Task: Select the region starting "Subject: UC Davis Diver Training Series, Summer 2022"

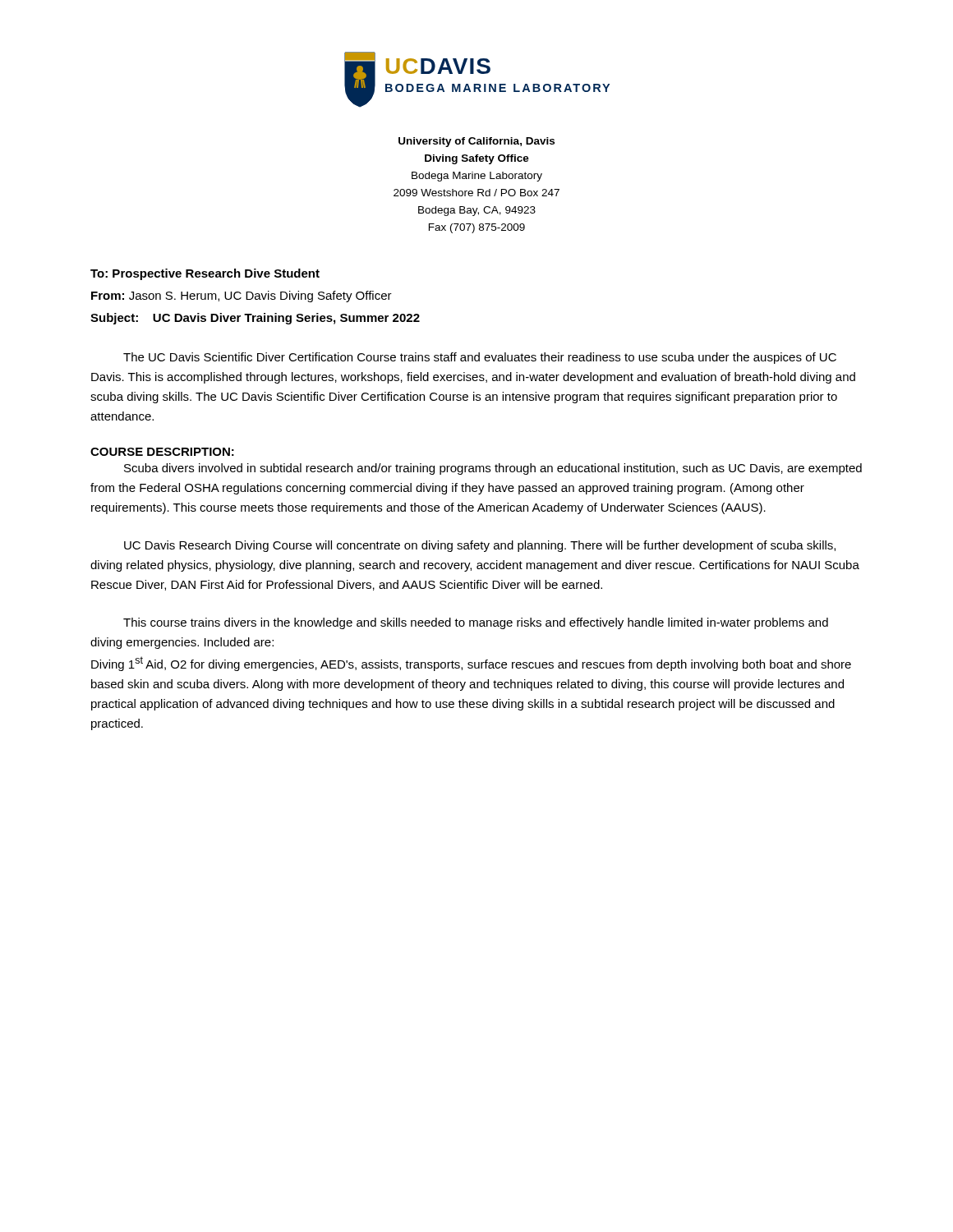Action: (x=255, y=317)
